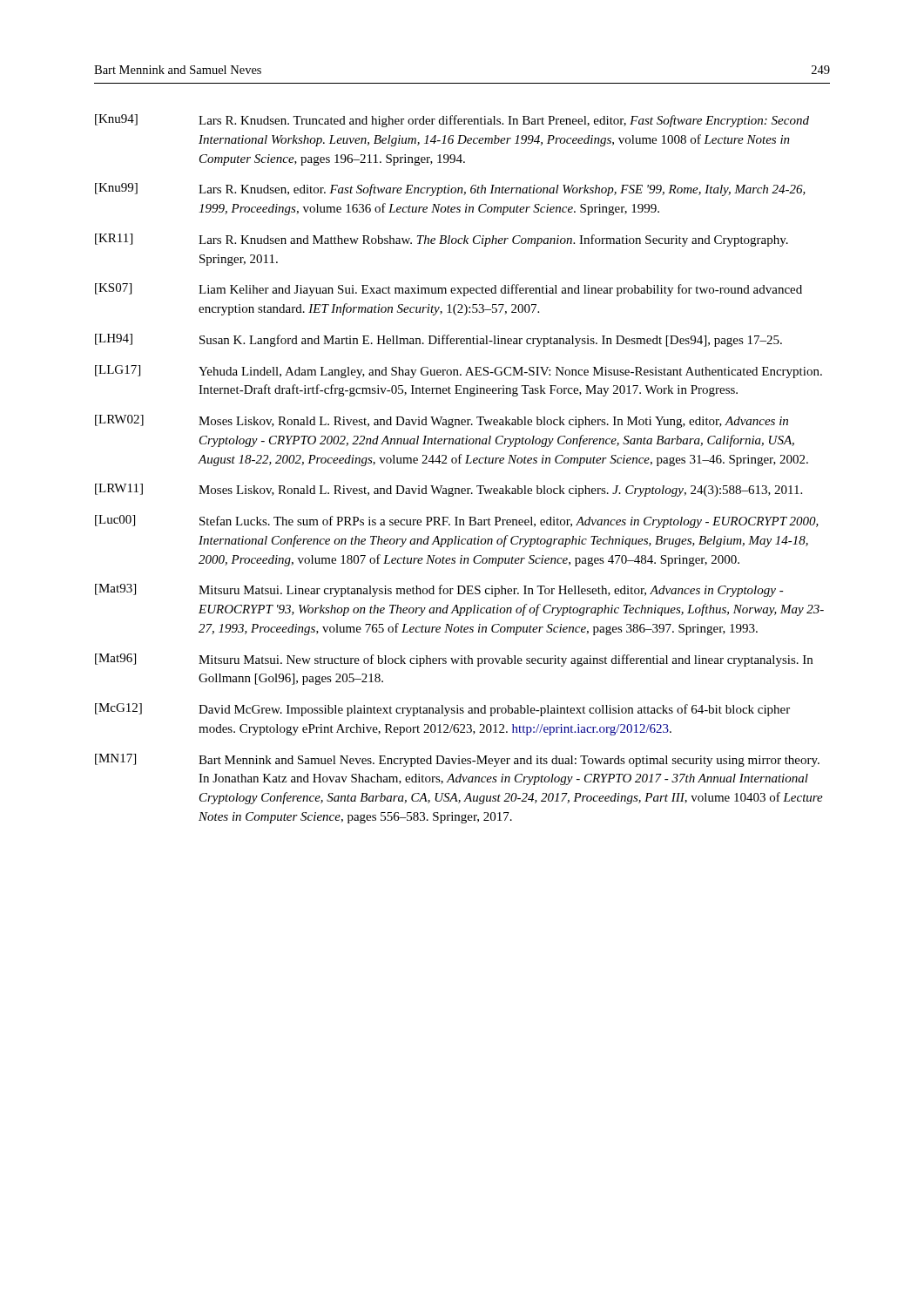Point to the block beginning "[KR11] Lars R. Knudsen and"

pos(462,250)
